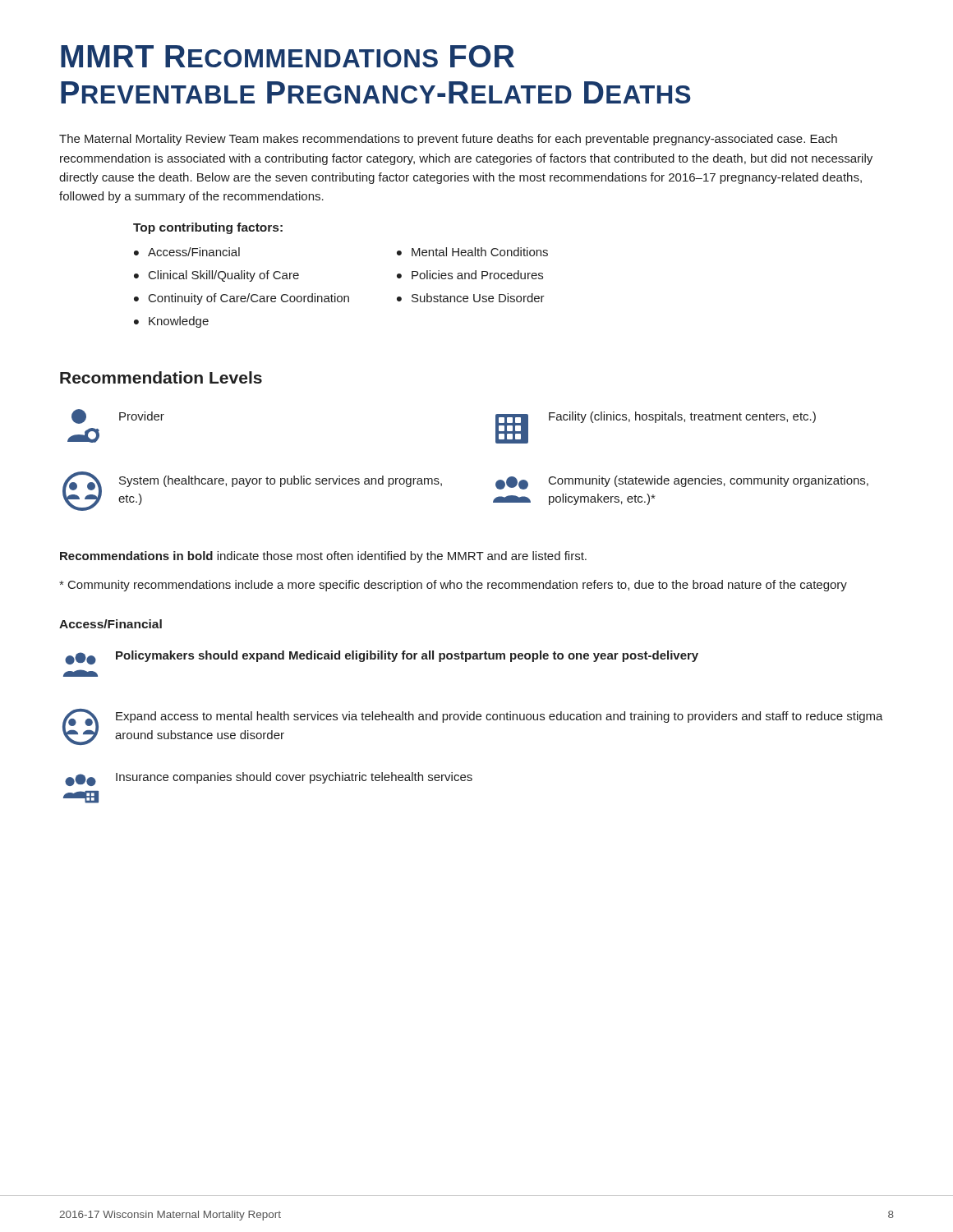This screenshot has height=1232, width=953.
Task: Find the list item with the text "•Continuity of Care/Care Coordination"
Action: (x=242, y=300)
